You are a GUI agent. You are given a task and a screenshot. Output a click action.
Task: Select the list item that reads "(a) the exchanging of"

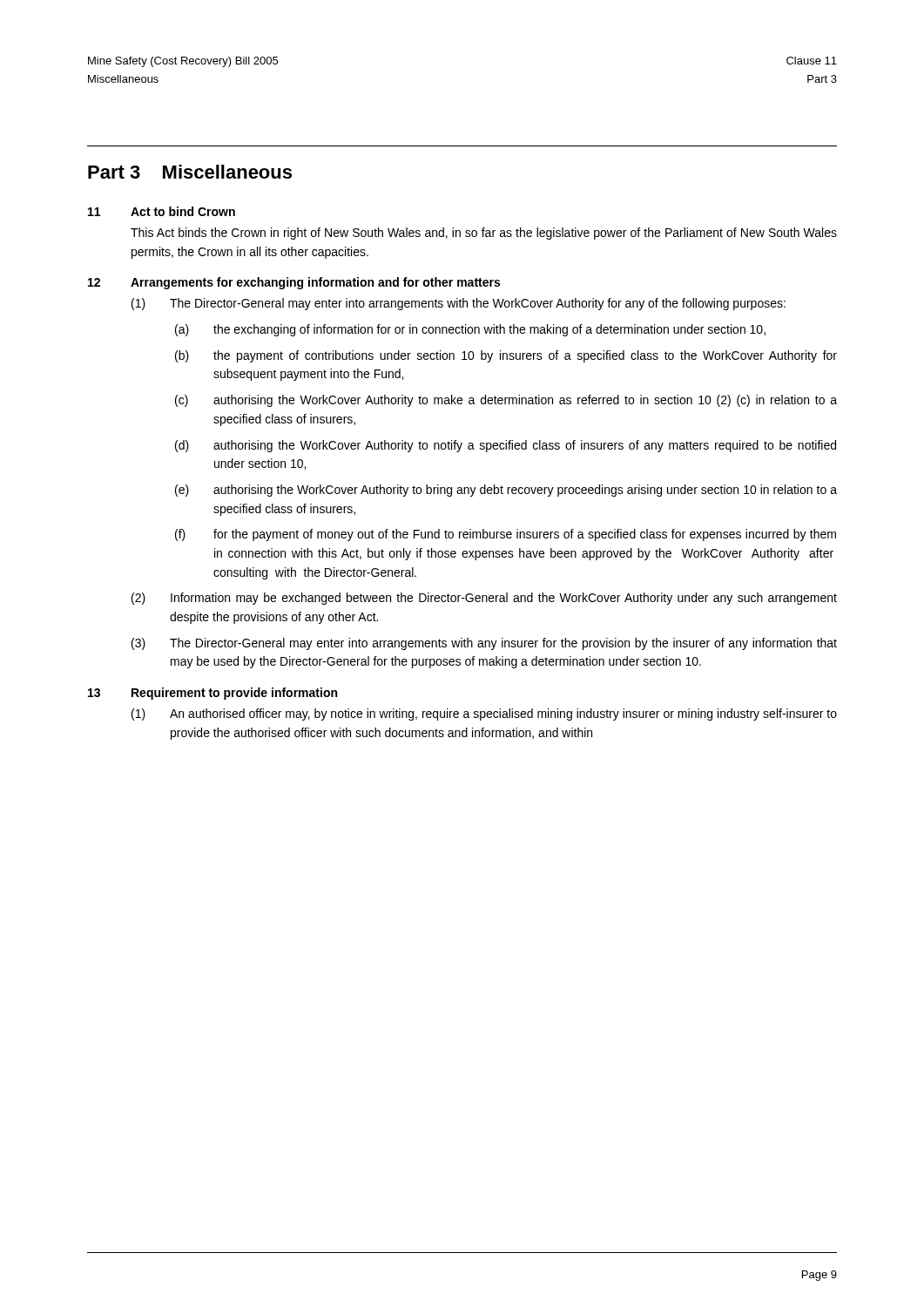[506, 330]
